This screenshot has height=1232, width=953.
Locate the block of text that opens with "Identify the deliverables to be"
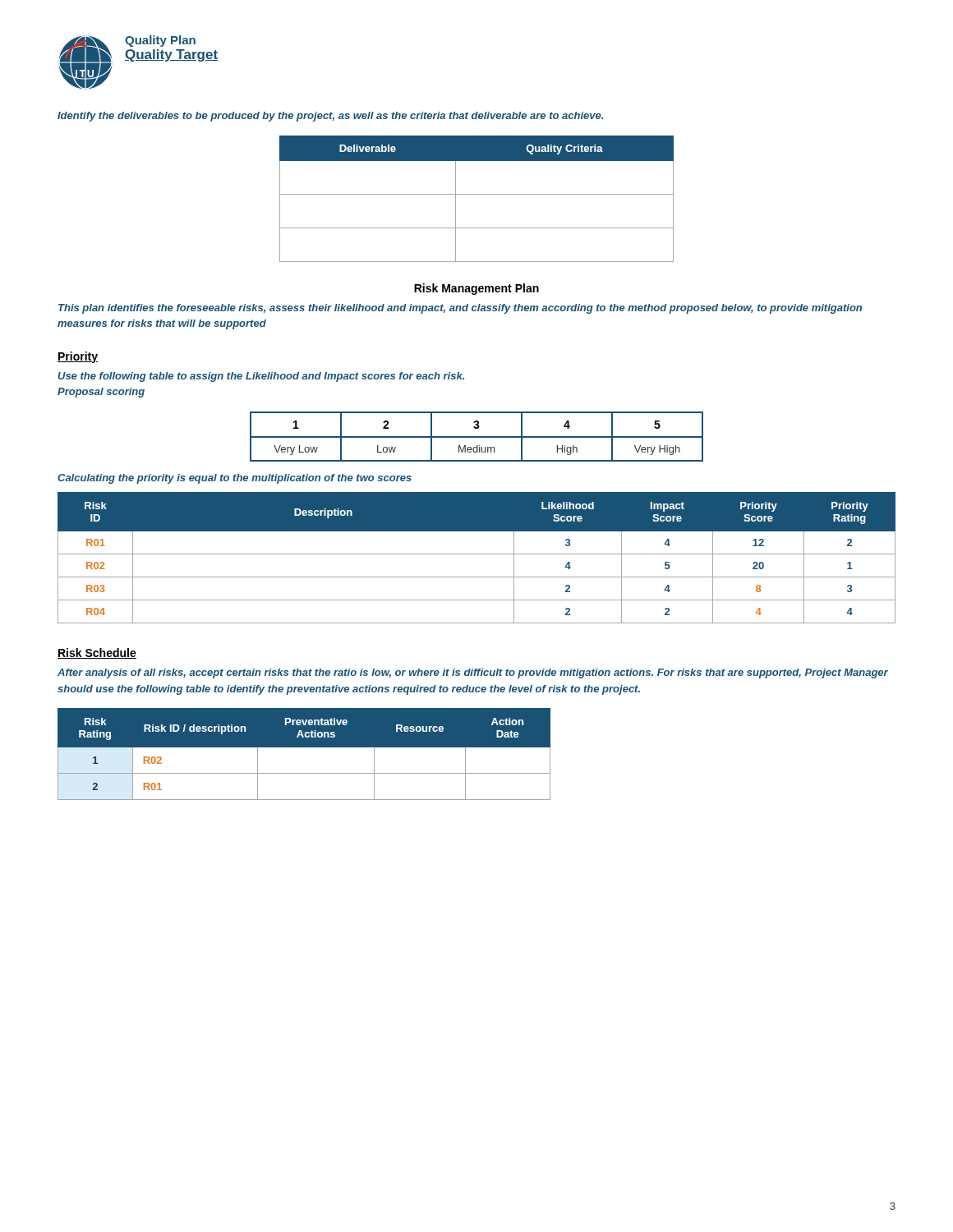tap(331, 115)
